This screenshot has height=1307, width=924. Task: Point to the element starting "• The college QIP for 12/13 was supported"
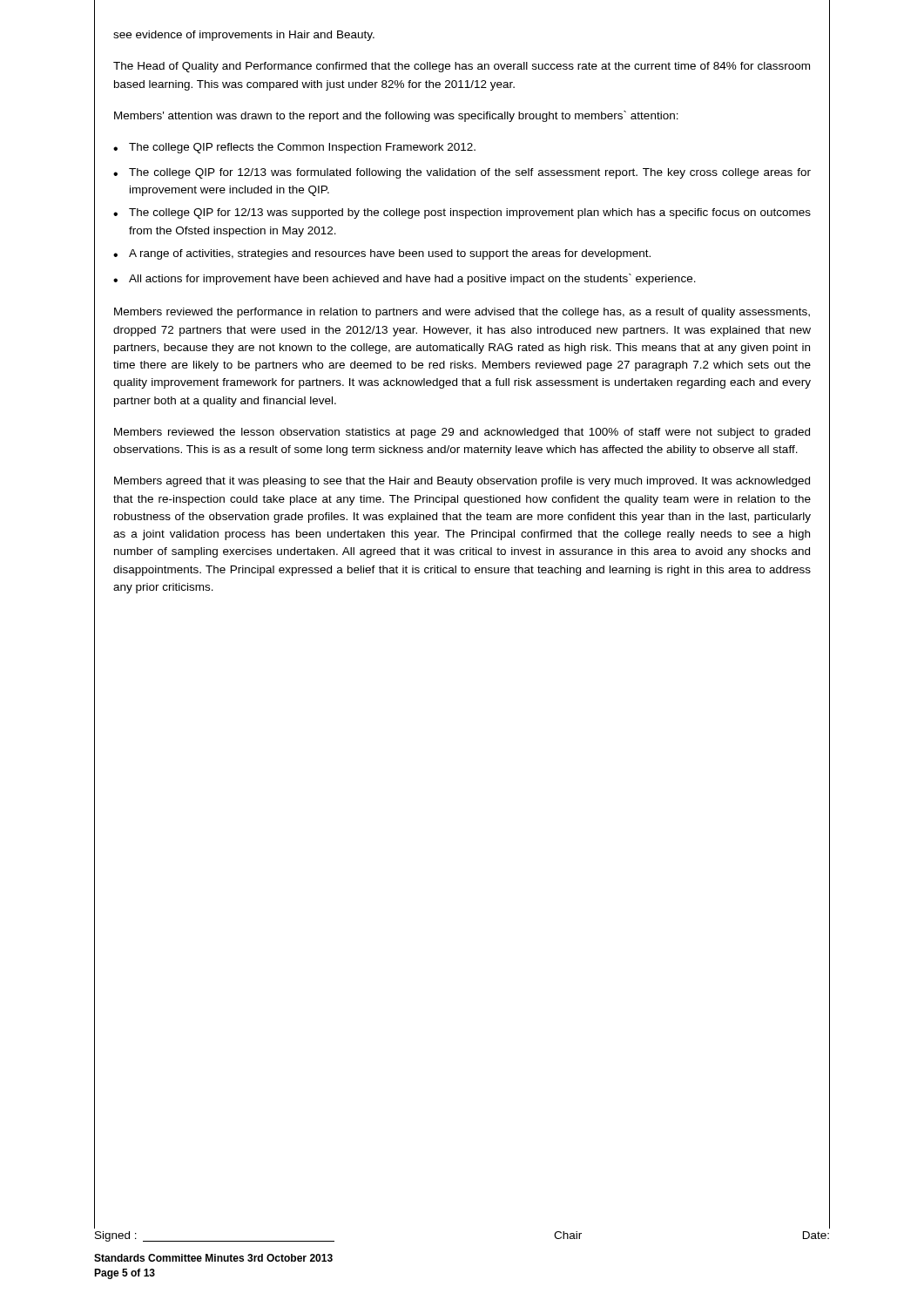[x=462, y=222]
